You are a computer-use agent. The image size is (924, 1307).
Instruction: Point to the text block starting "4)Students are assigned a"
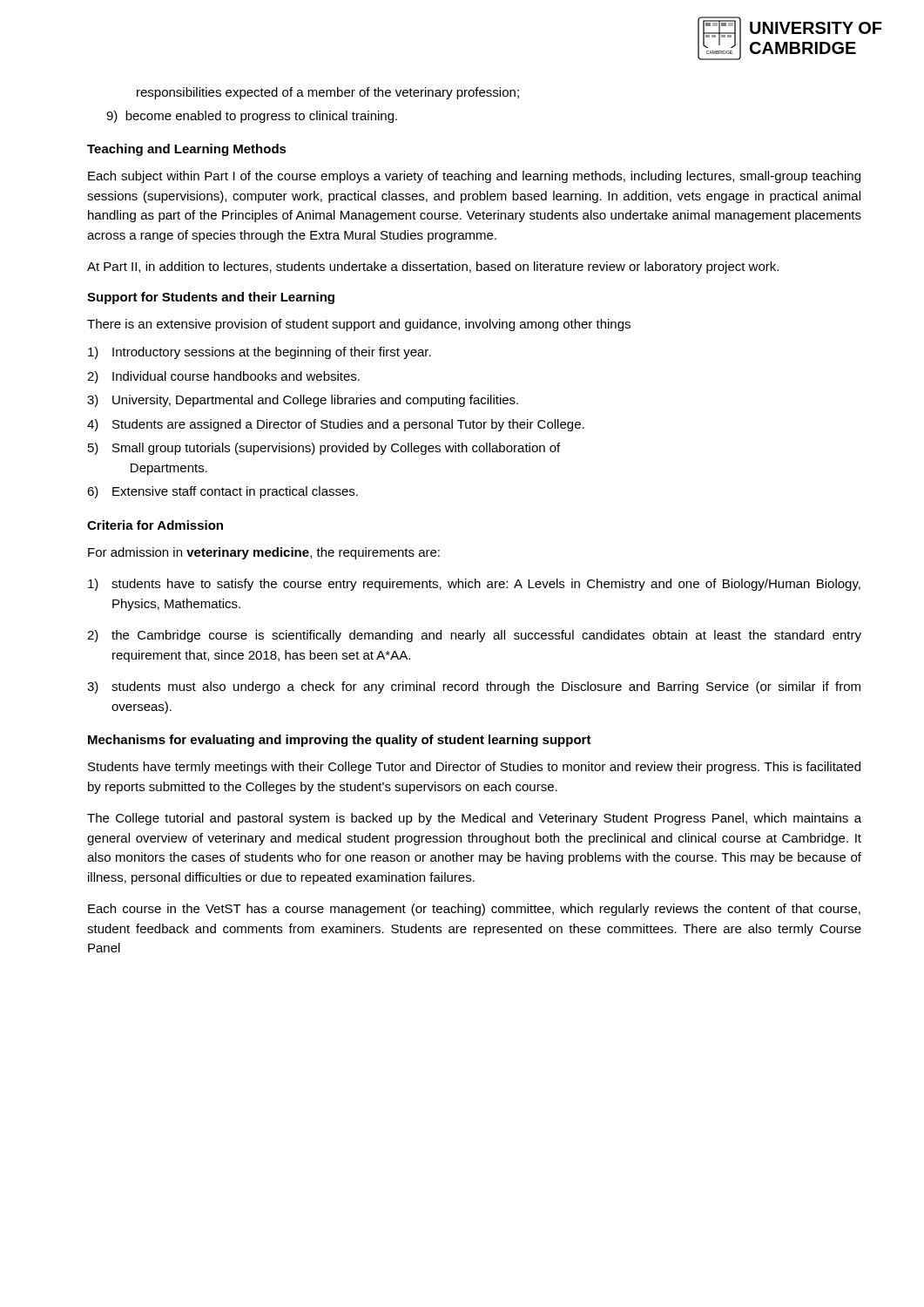pos(336,424)
